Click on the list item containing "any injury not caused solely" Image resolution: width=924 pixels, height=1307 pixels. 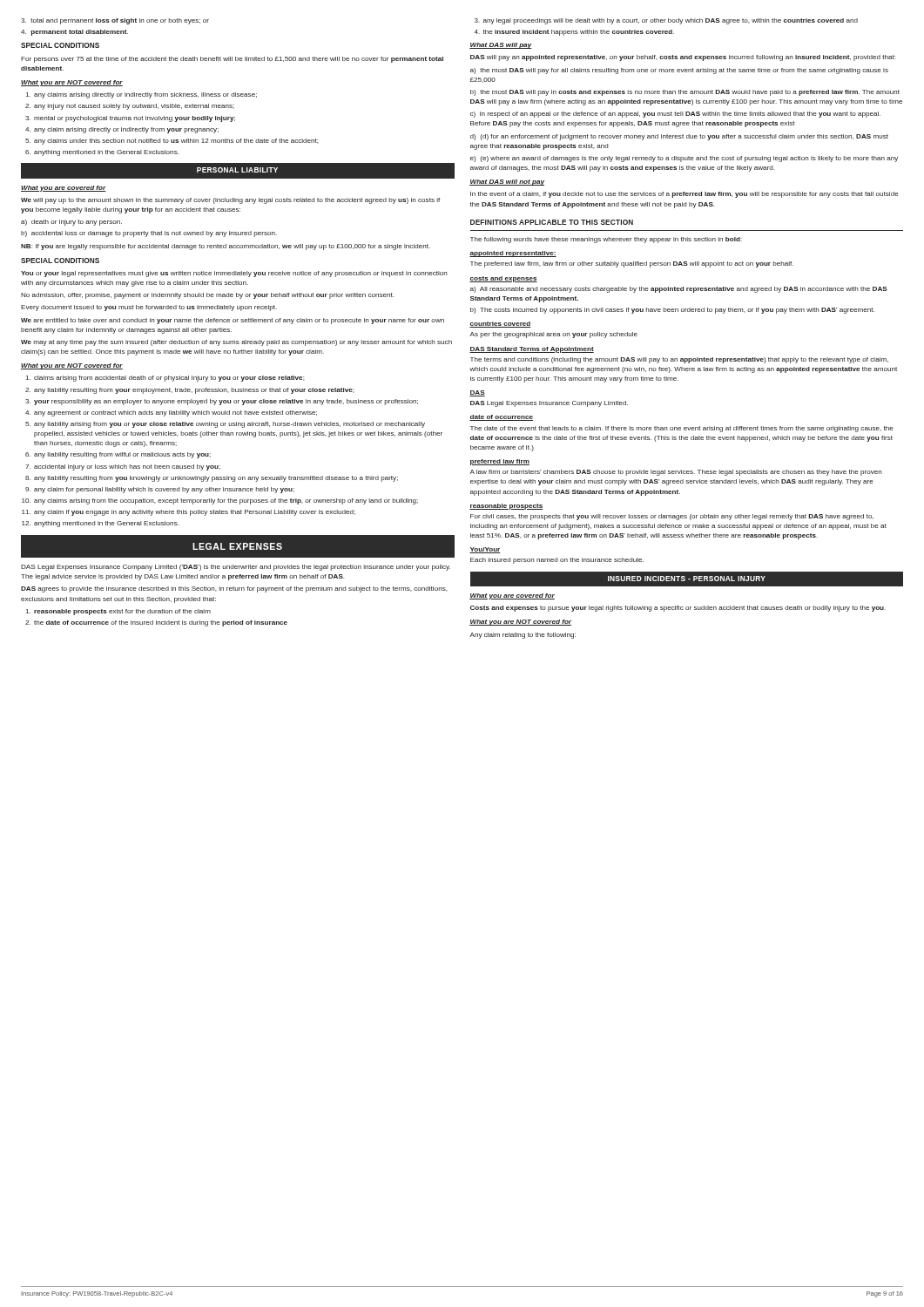click(x=134, y=106)
